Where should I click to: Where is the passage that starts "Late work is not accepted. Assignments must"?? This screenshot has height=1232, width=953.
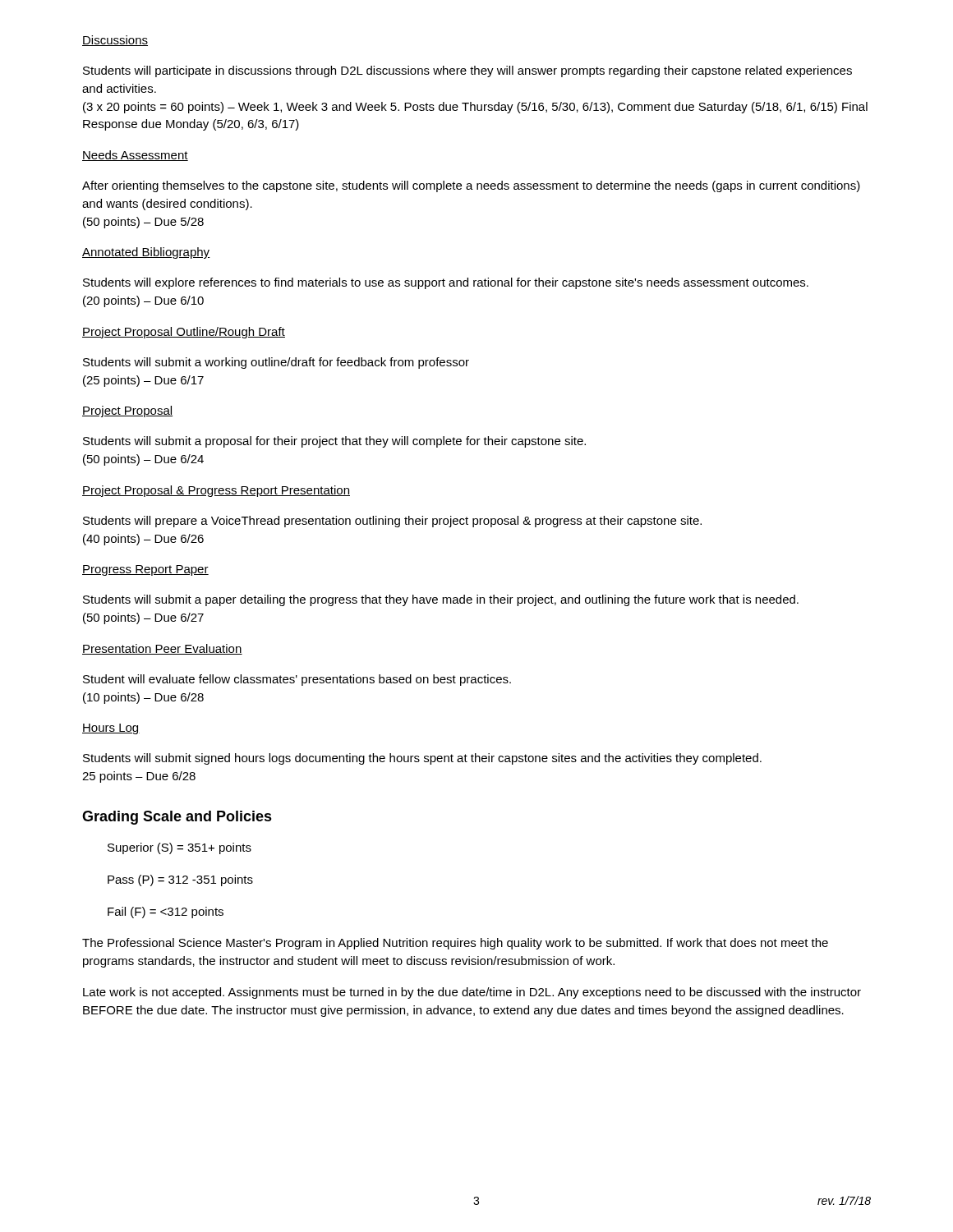pos(476,1001)
